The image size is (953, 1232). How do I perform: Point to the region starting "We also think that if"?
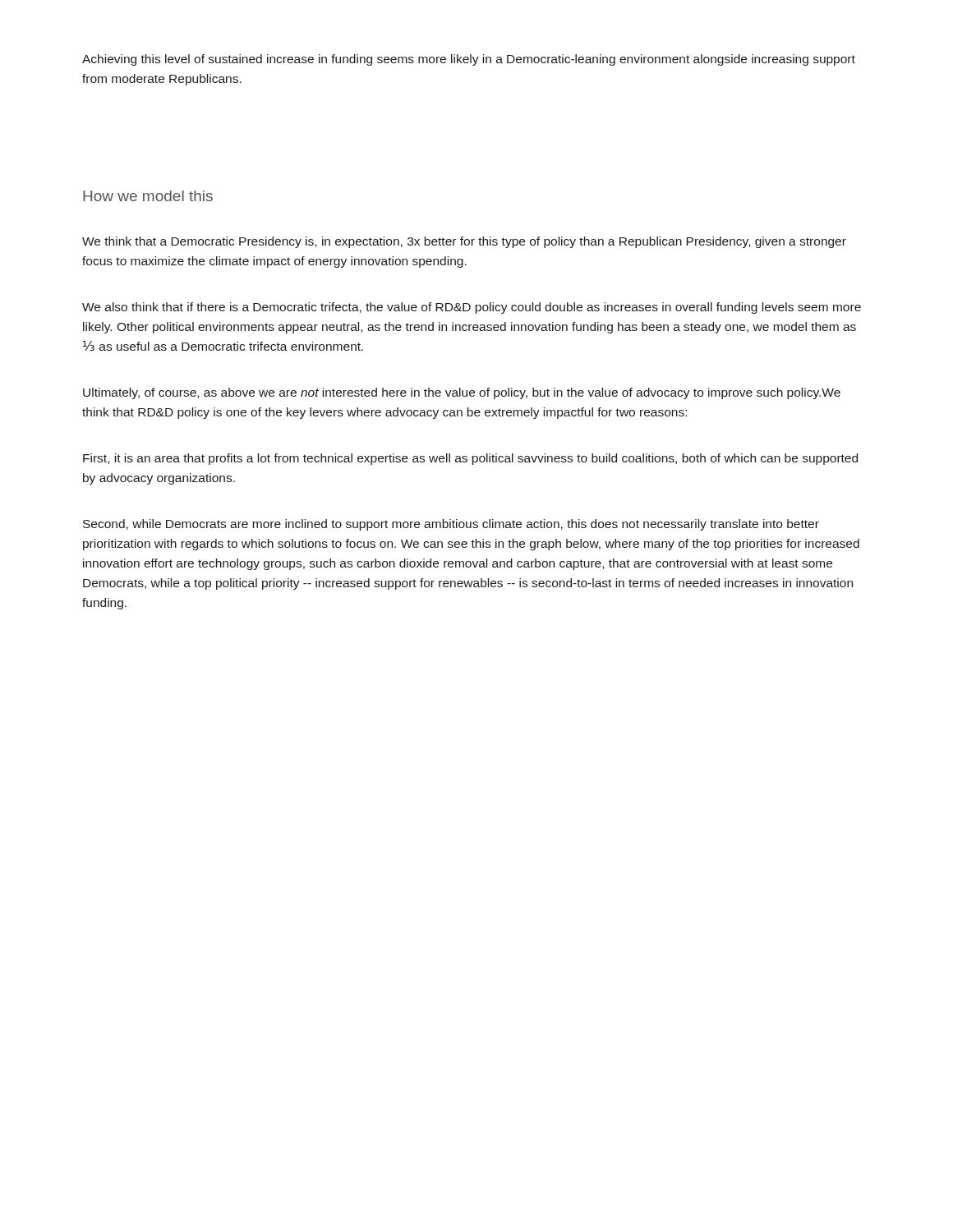click(472, 327)
